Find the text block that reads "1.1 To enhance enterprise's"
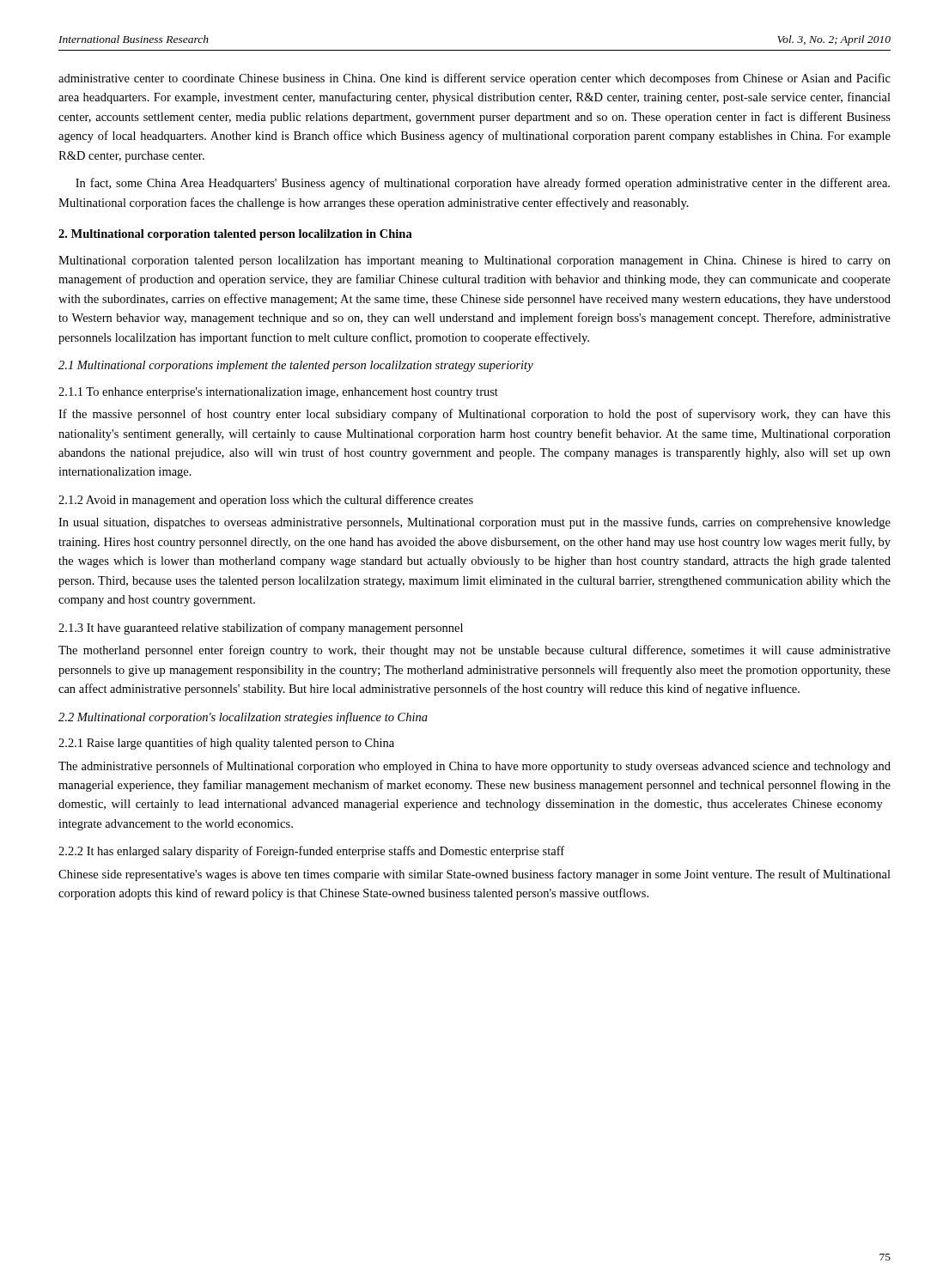Viewport: 949px width, 1288px height. coord(474,391)
